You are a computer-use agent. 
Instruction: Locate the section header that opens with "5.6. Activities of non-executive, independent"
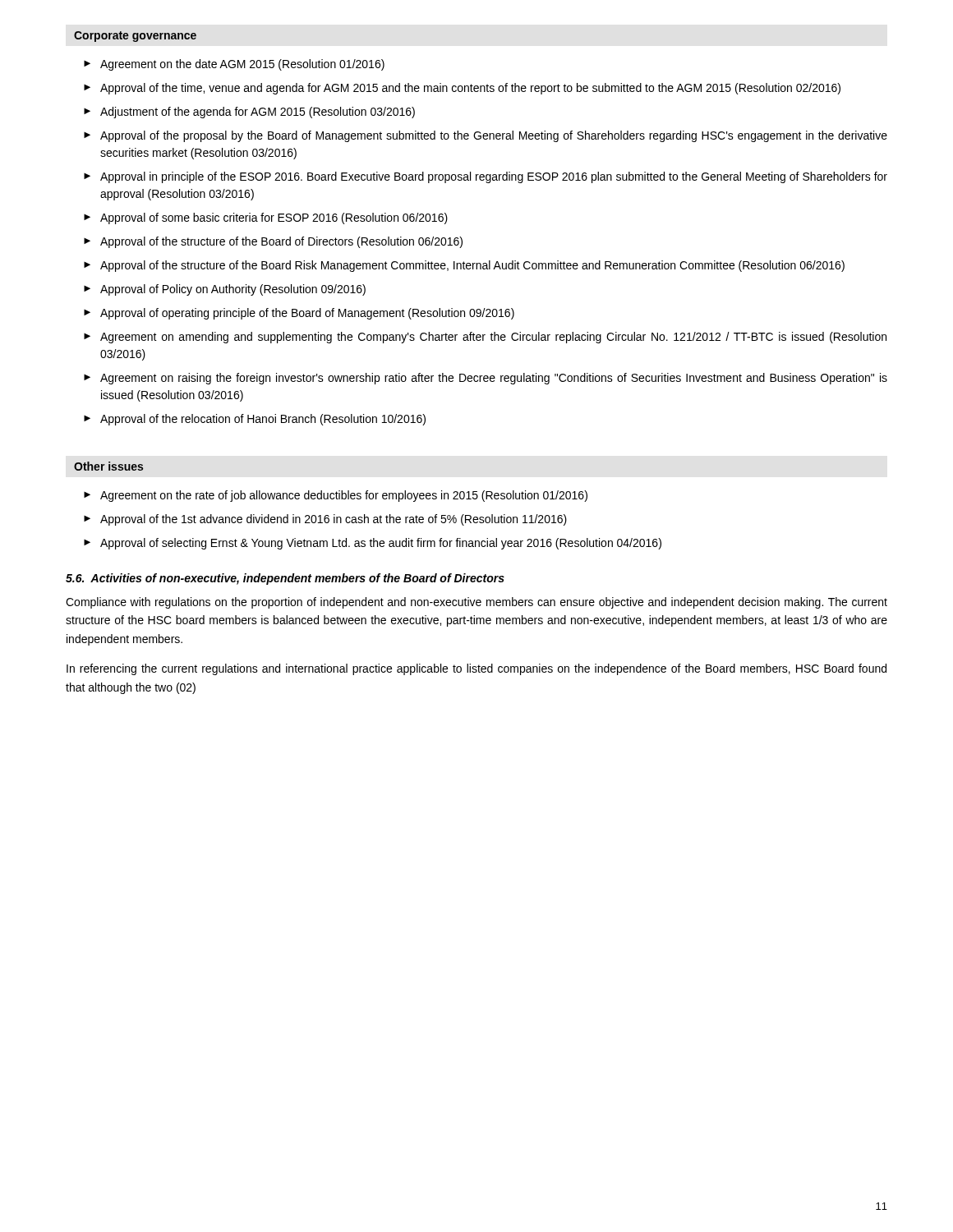(x=285, y=578)
